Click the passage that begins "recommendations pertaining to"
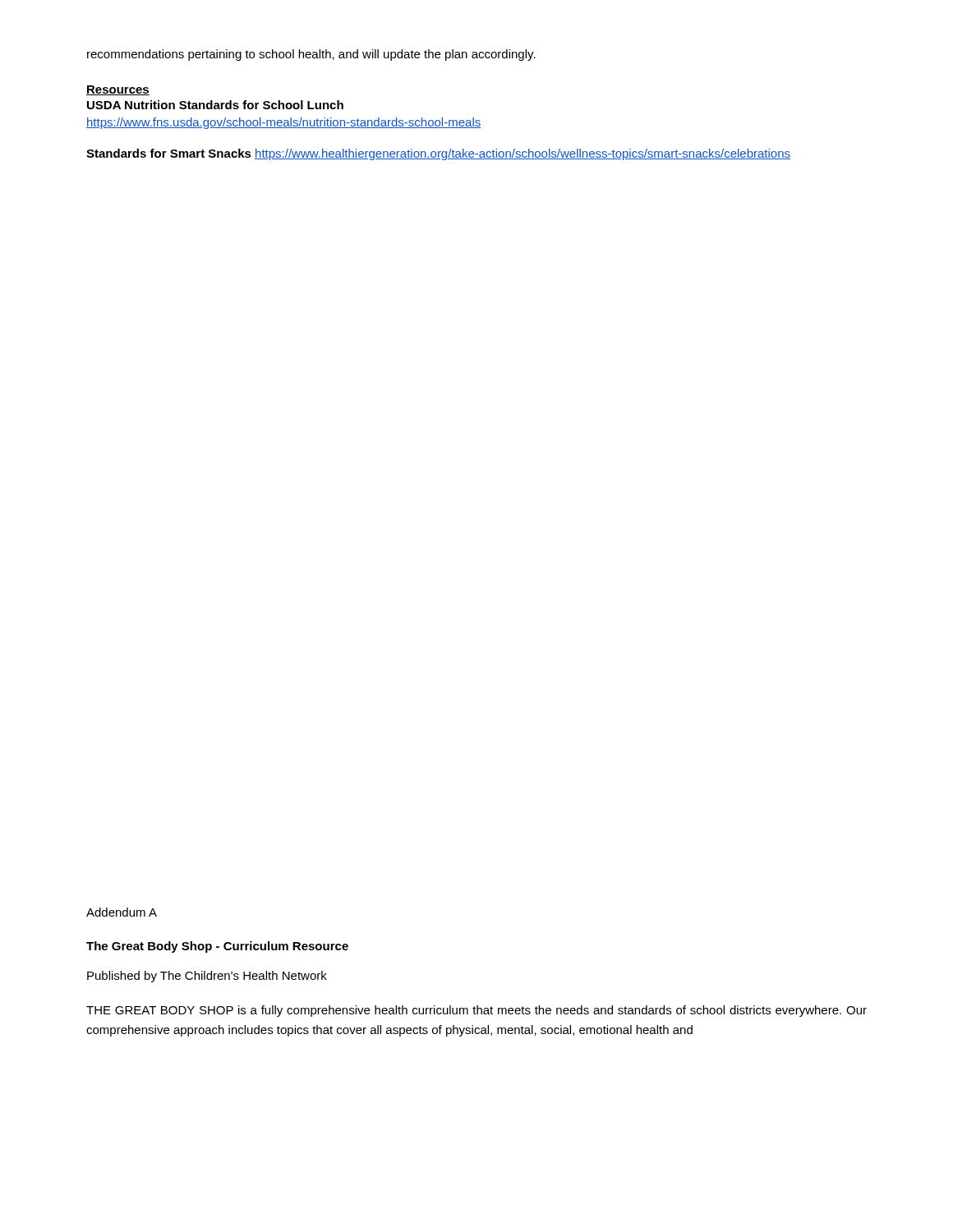 point(311,54)
